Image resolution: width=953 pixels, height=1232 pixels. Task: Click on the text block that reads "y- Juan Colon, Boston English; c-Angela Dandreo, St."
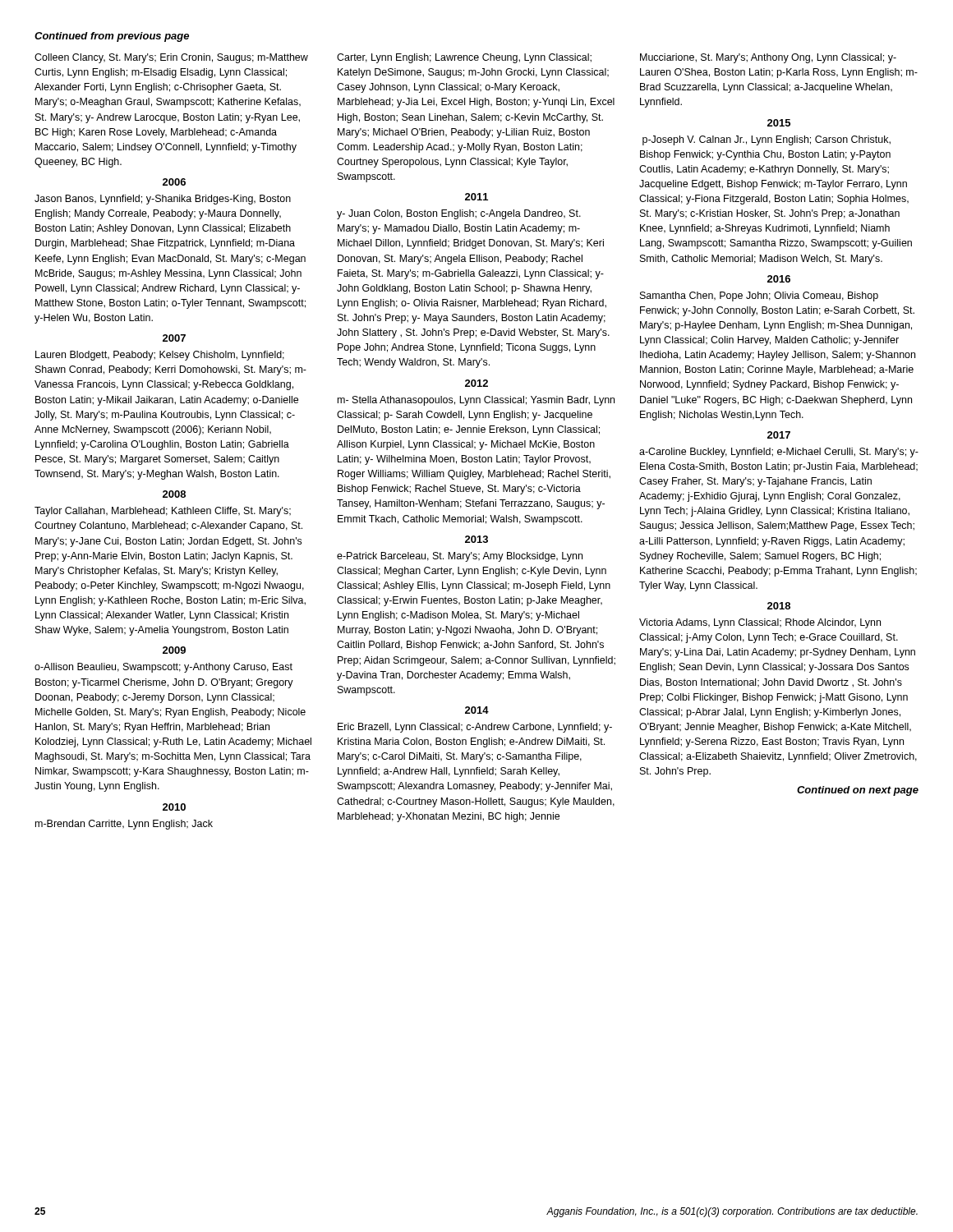click(x=475, y=288)
